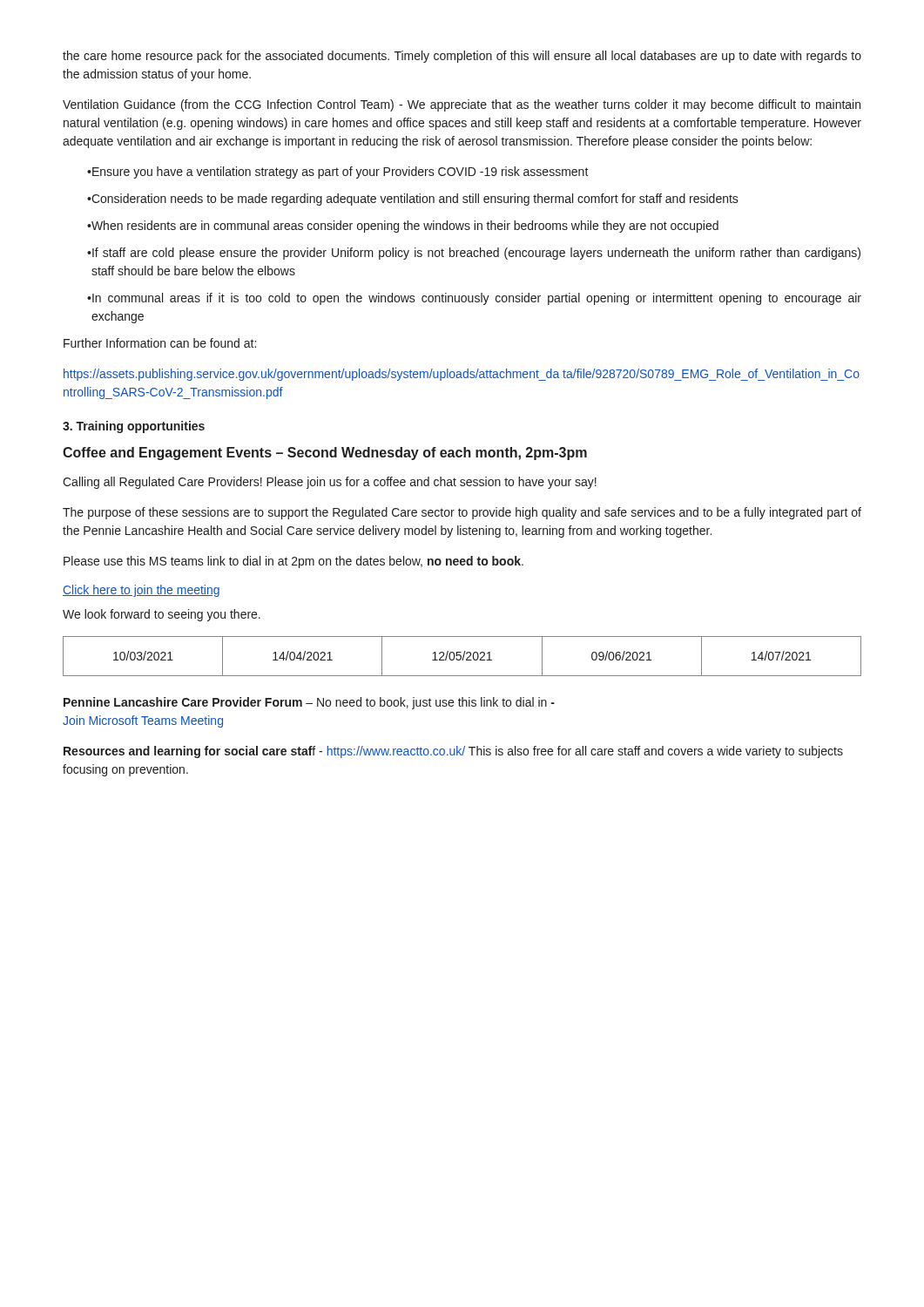The width and height of the screenshot is (924, 1307).
Task: Locate the text block starting "• When residents are in"
Action: (x=462, y=226)
